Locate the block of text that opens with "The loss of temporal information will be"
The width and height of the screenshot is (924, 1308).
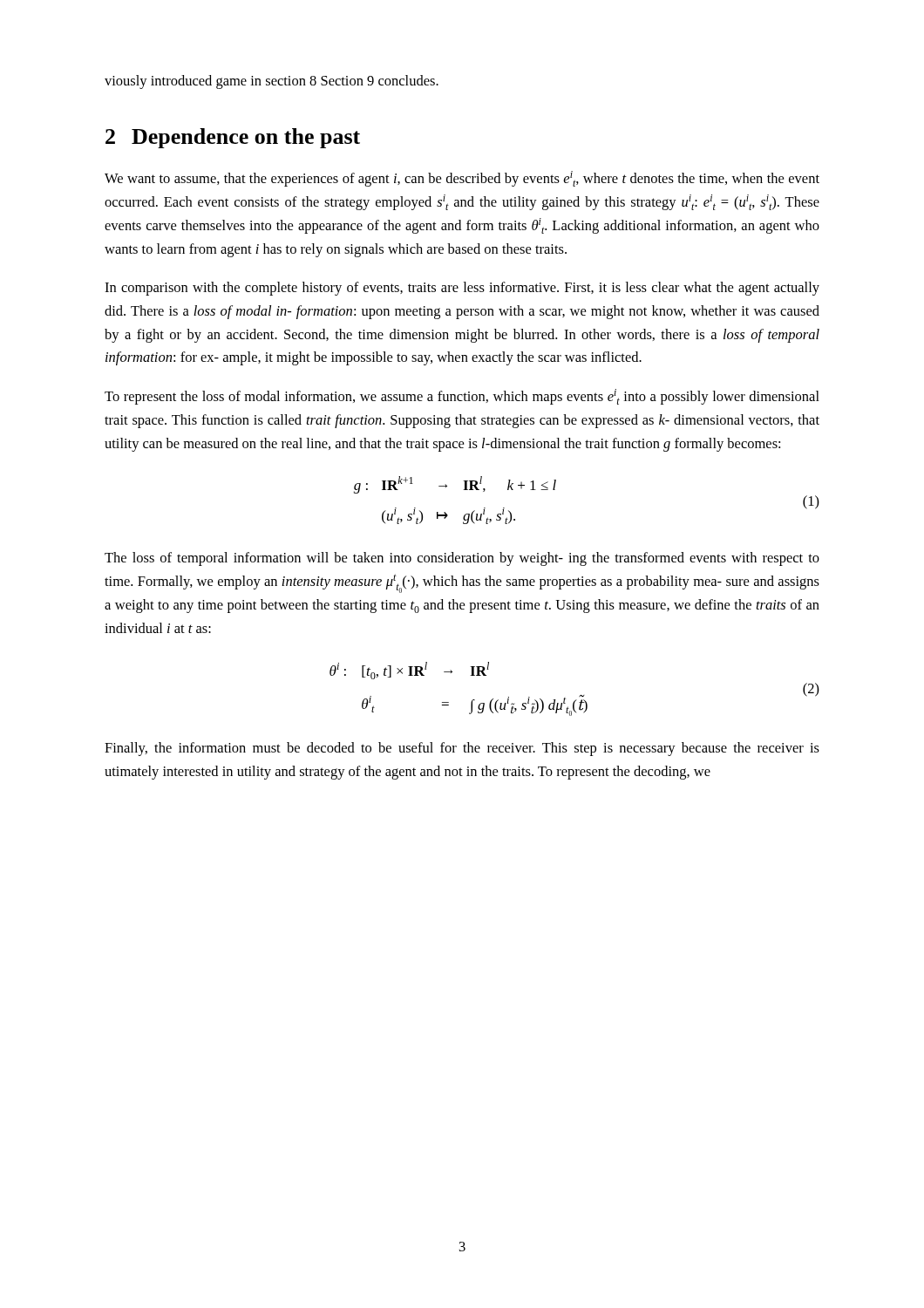tap(462, 593)
